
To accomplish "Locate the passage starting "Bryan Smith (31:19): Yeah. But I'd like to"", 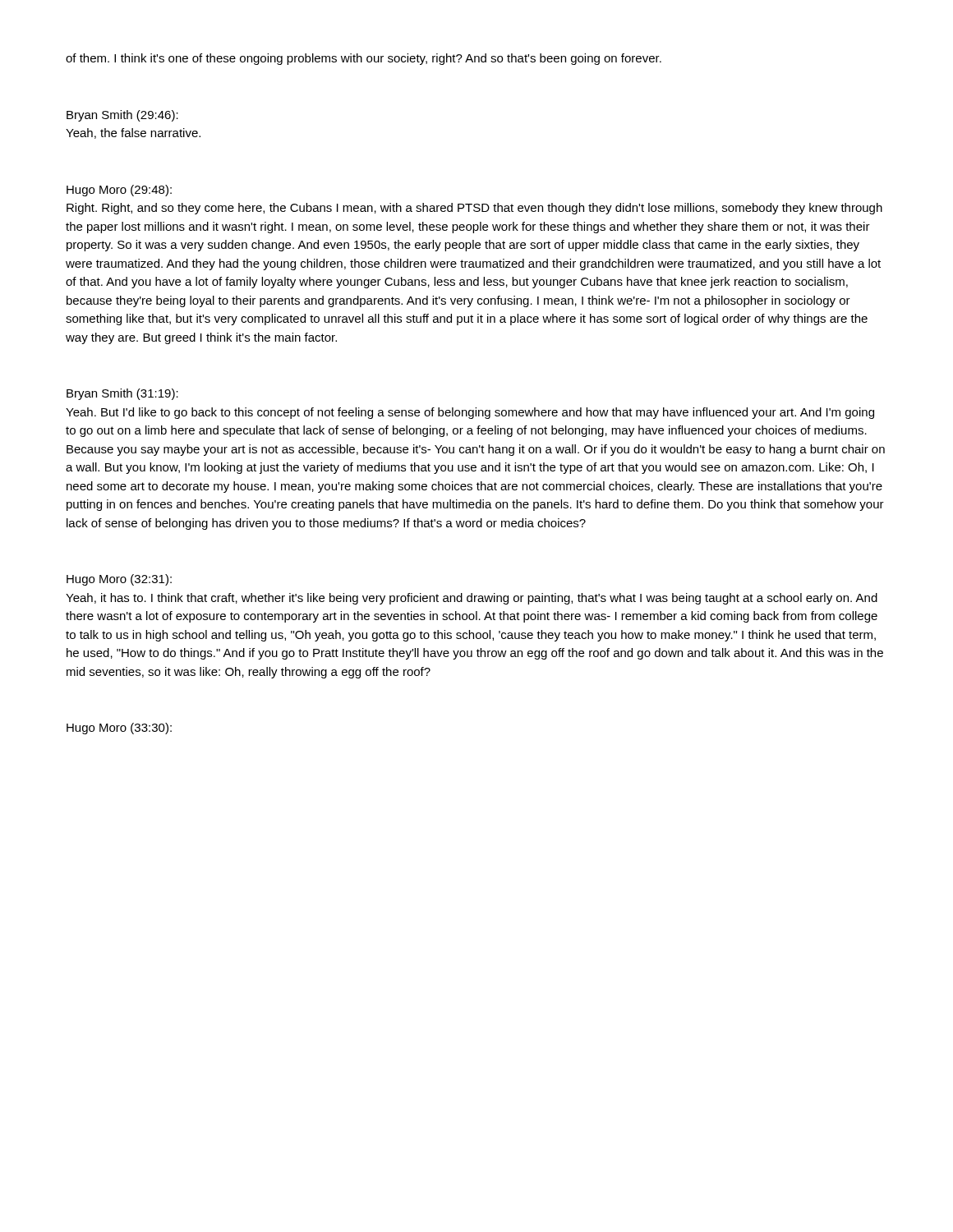I will tap(476, 458).
